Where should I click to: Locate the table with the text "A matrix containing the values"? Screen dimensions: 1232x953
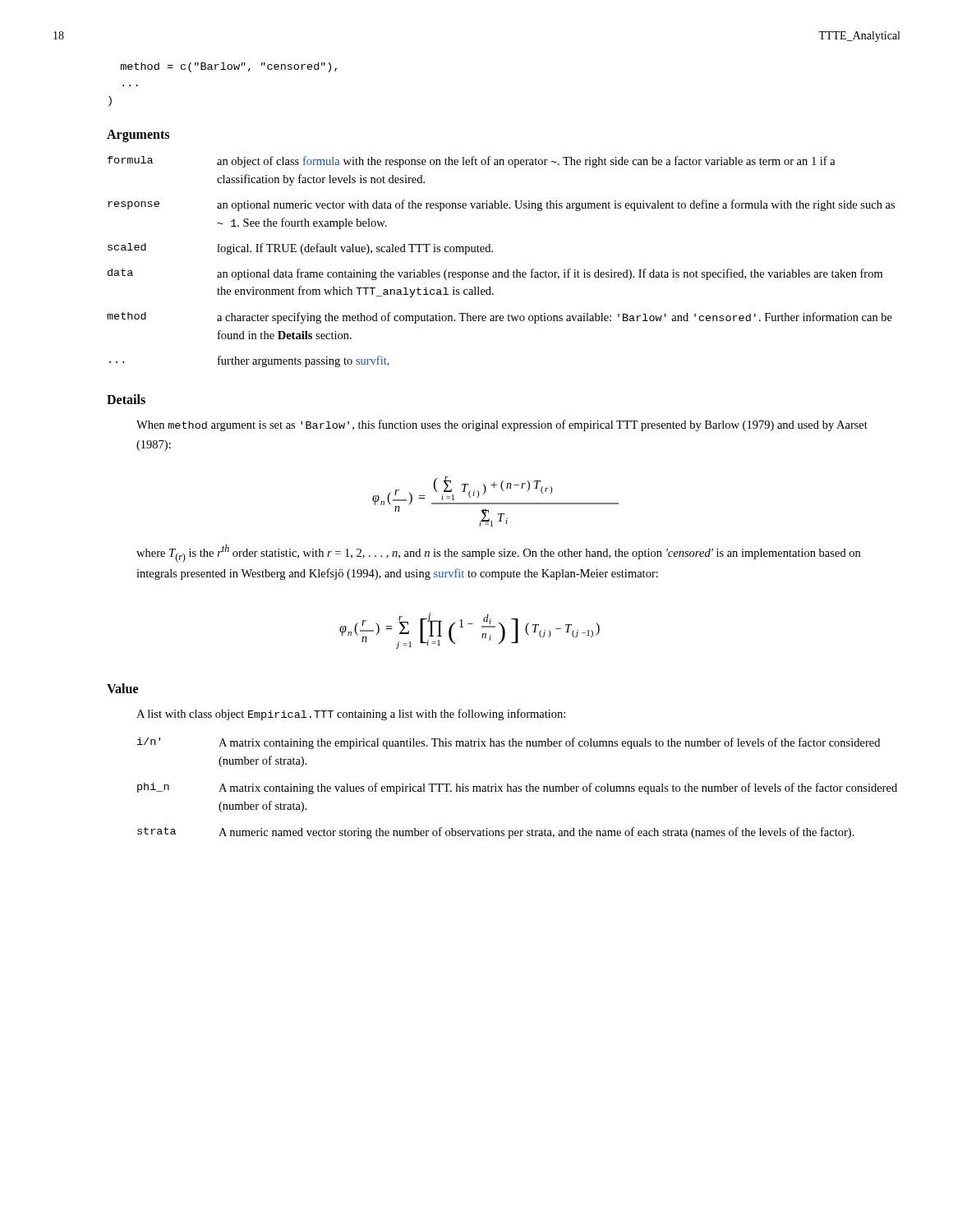(x=518, y=790)
